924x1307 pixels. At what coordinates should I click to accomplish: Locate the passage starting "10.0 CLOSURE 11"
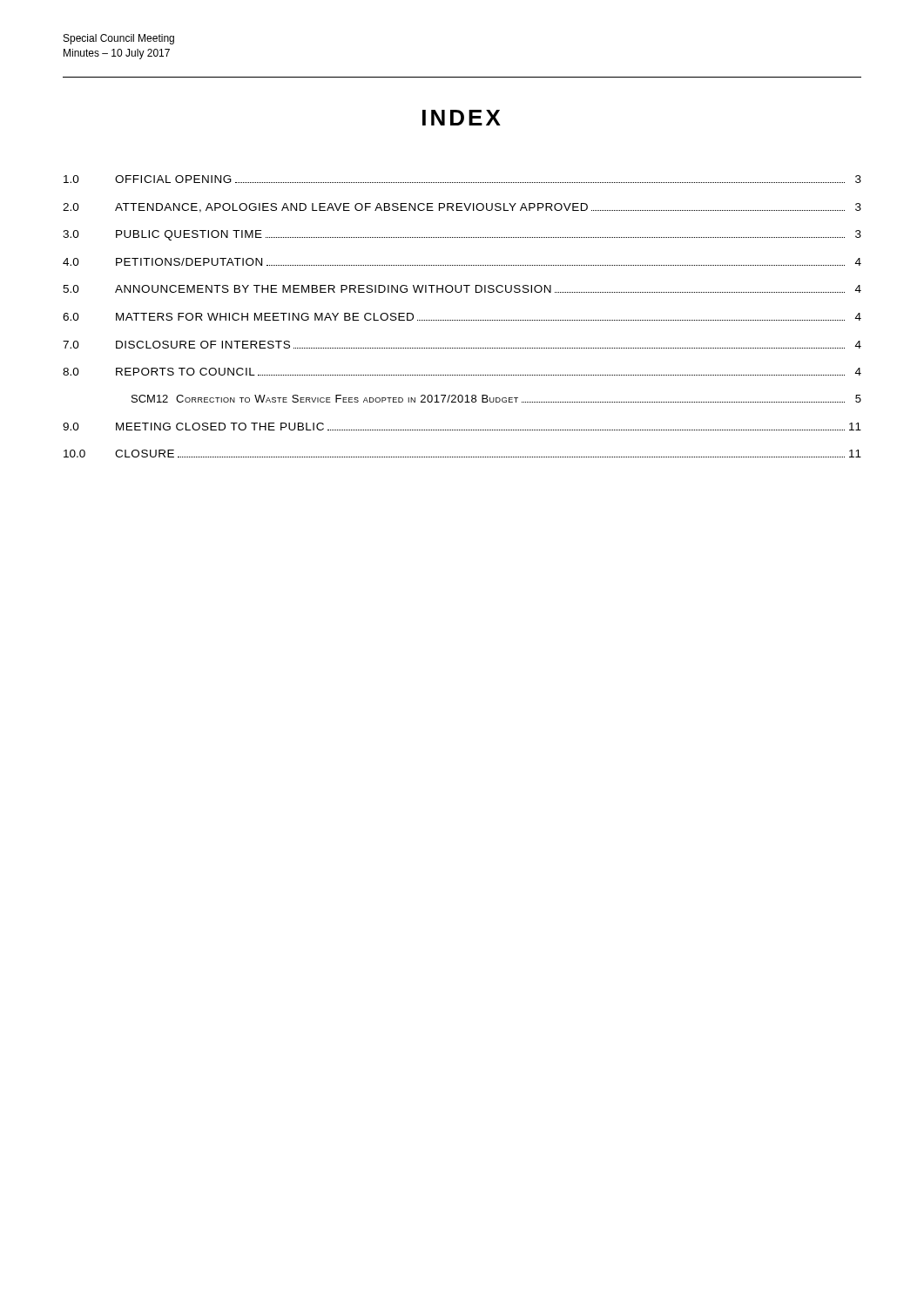462,454
